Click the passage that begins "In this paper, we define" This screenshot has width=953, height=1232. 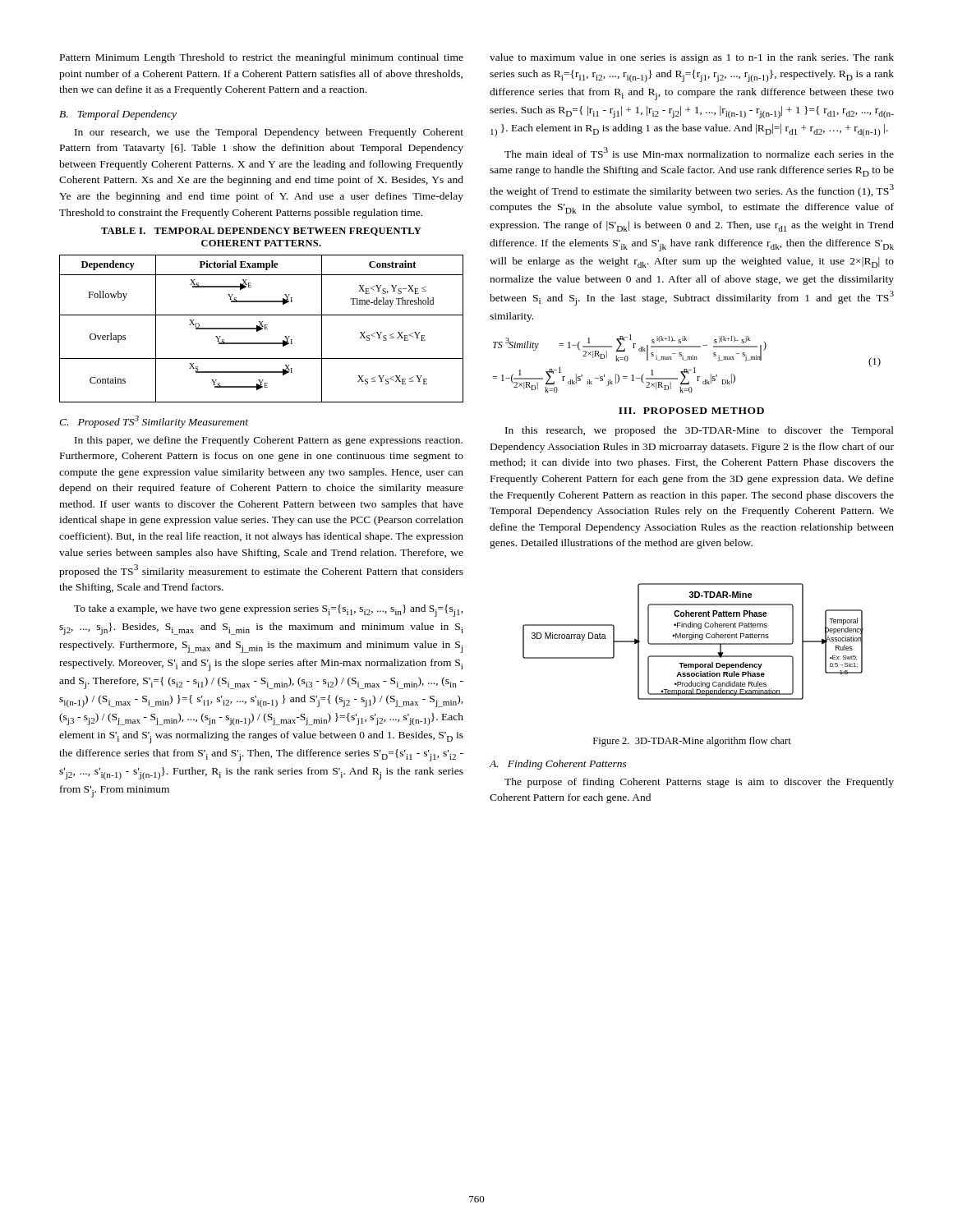click(261, 615)
